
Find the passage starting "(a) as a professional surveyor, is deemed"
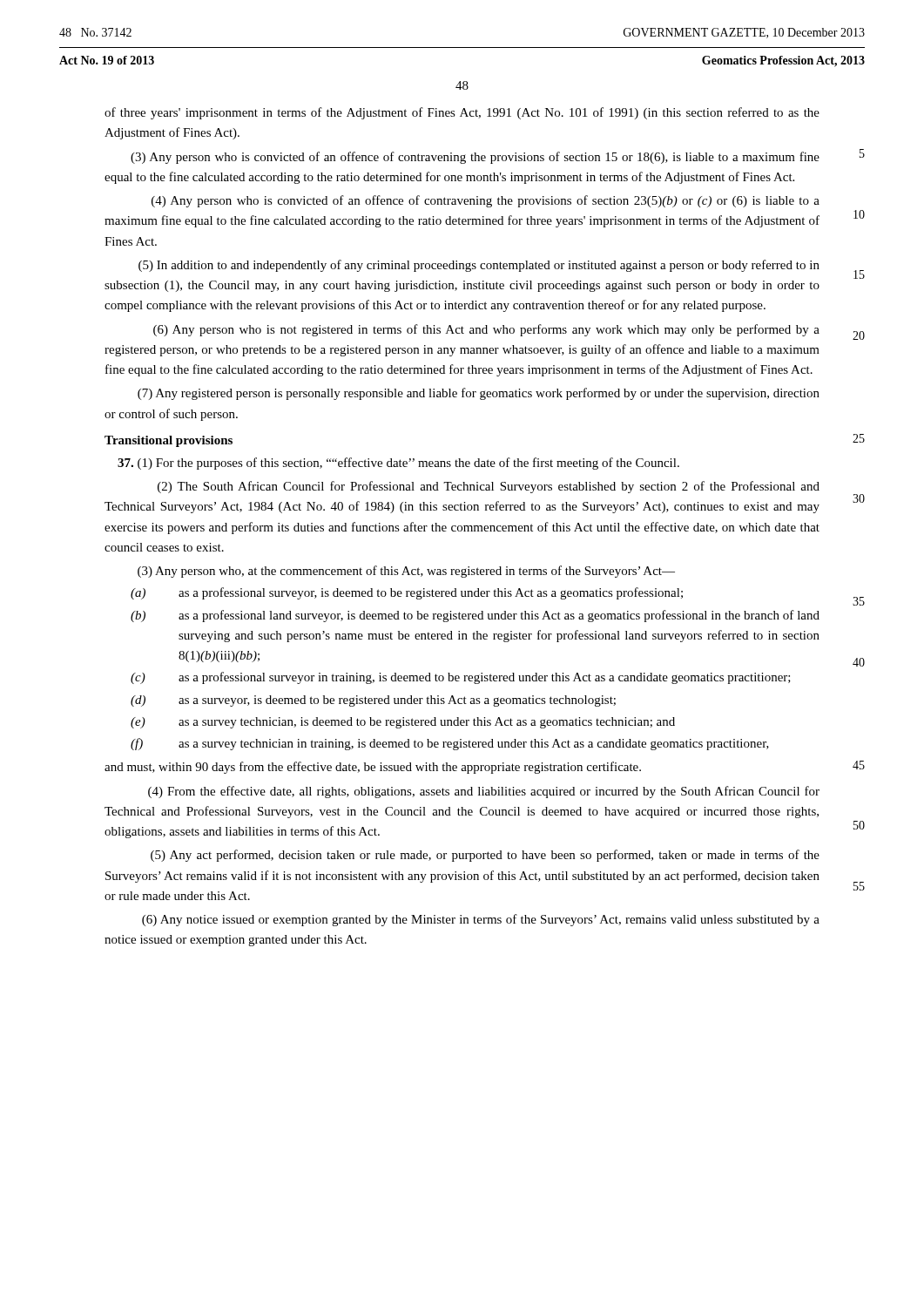(x=462, y=593)
